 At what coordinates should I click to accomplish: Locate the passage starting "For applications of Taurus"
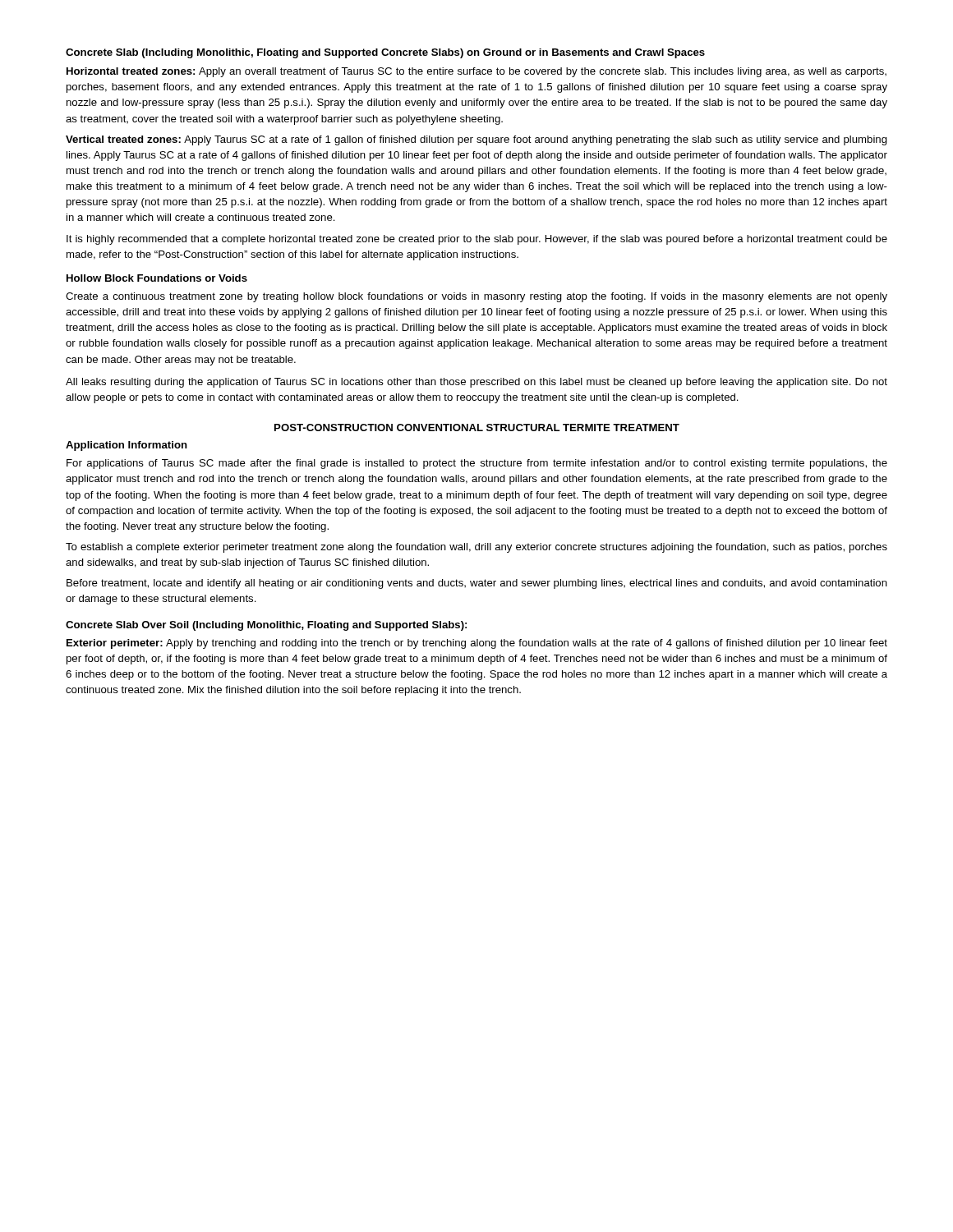coord(476,494)
